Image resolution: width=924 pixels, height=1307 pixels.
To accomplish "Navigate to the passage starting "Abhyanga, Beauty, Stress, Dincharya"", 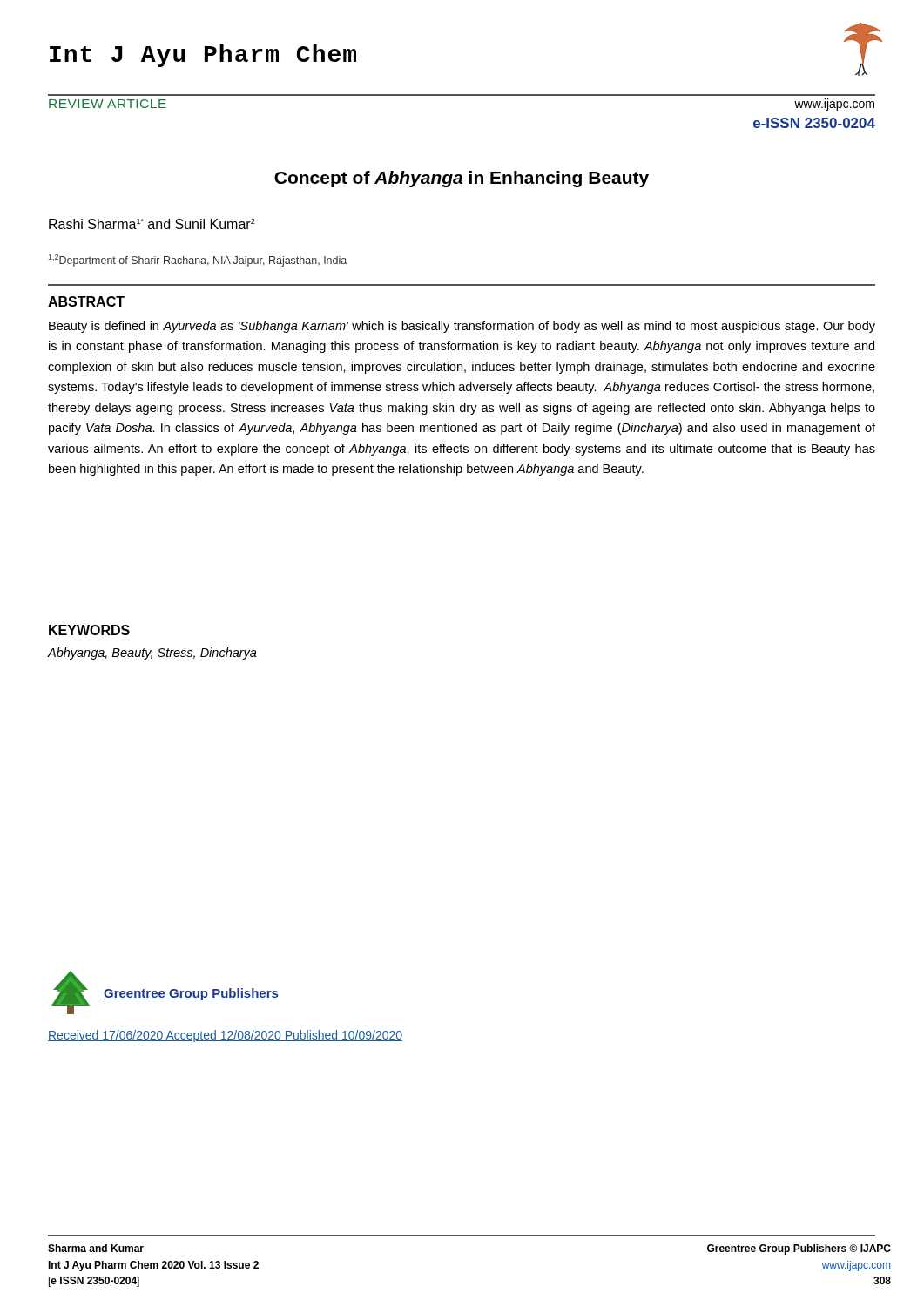I will coord(152,653).
